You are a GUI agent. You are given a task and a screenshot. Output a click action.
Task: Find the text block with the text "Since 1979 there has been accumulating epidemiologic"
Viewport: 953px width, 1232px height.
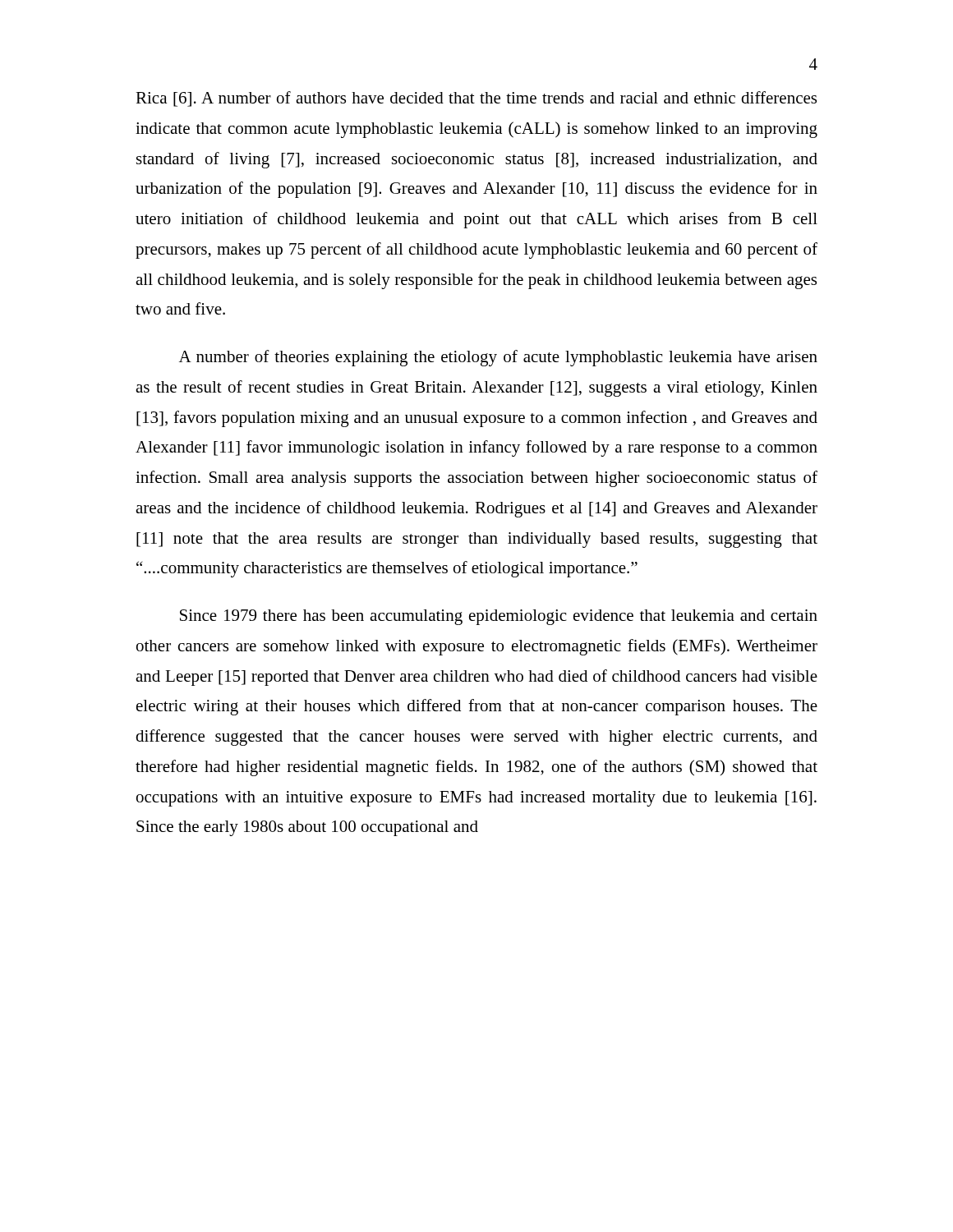tap(476, 721)
